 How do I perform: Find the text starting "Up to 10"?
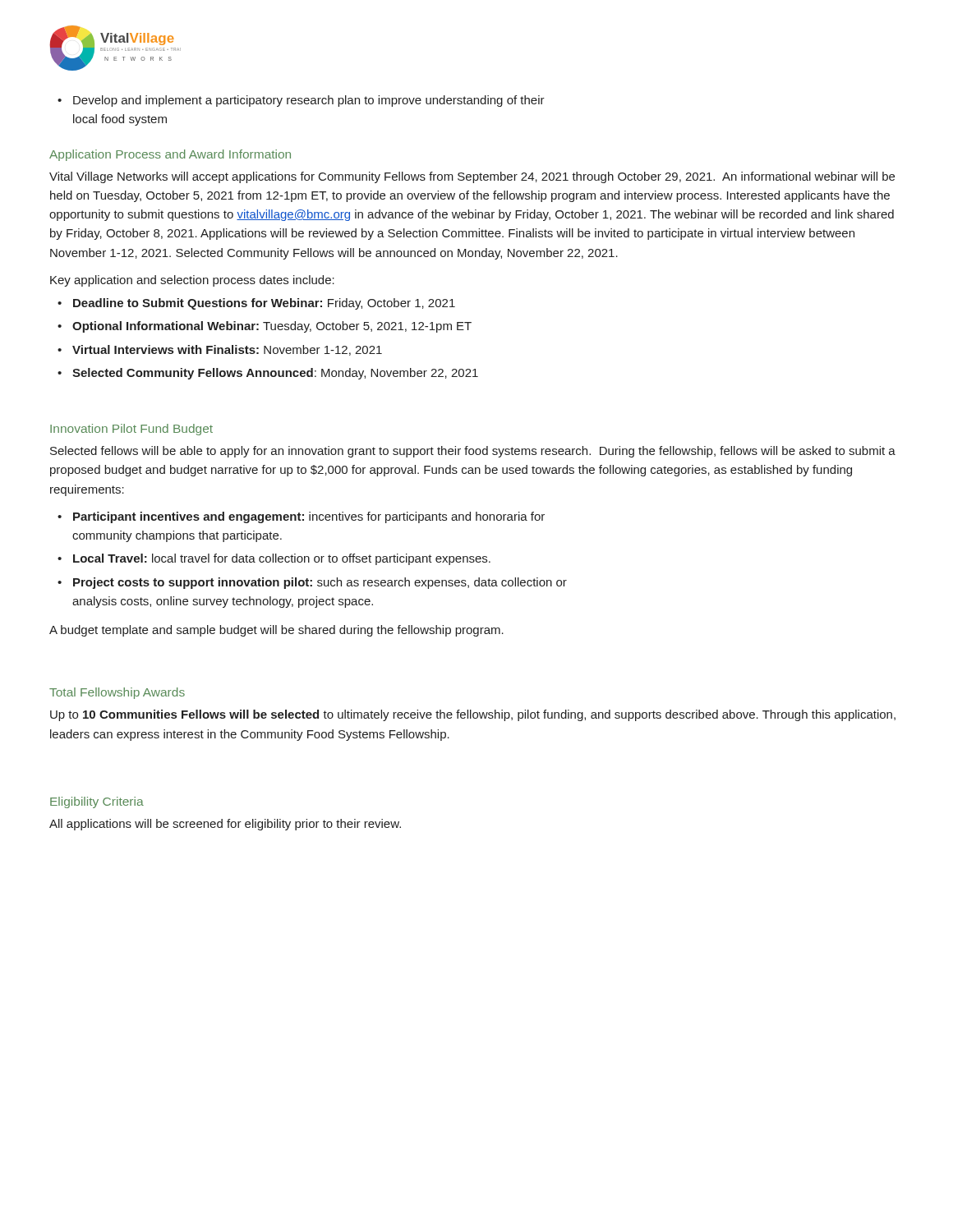click(473, 724)
